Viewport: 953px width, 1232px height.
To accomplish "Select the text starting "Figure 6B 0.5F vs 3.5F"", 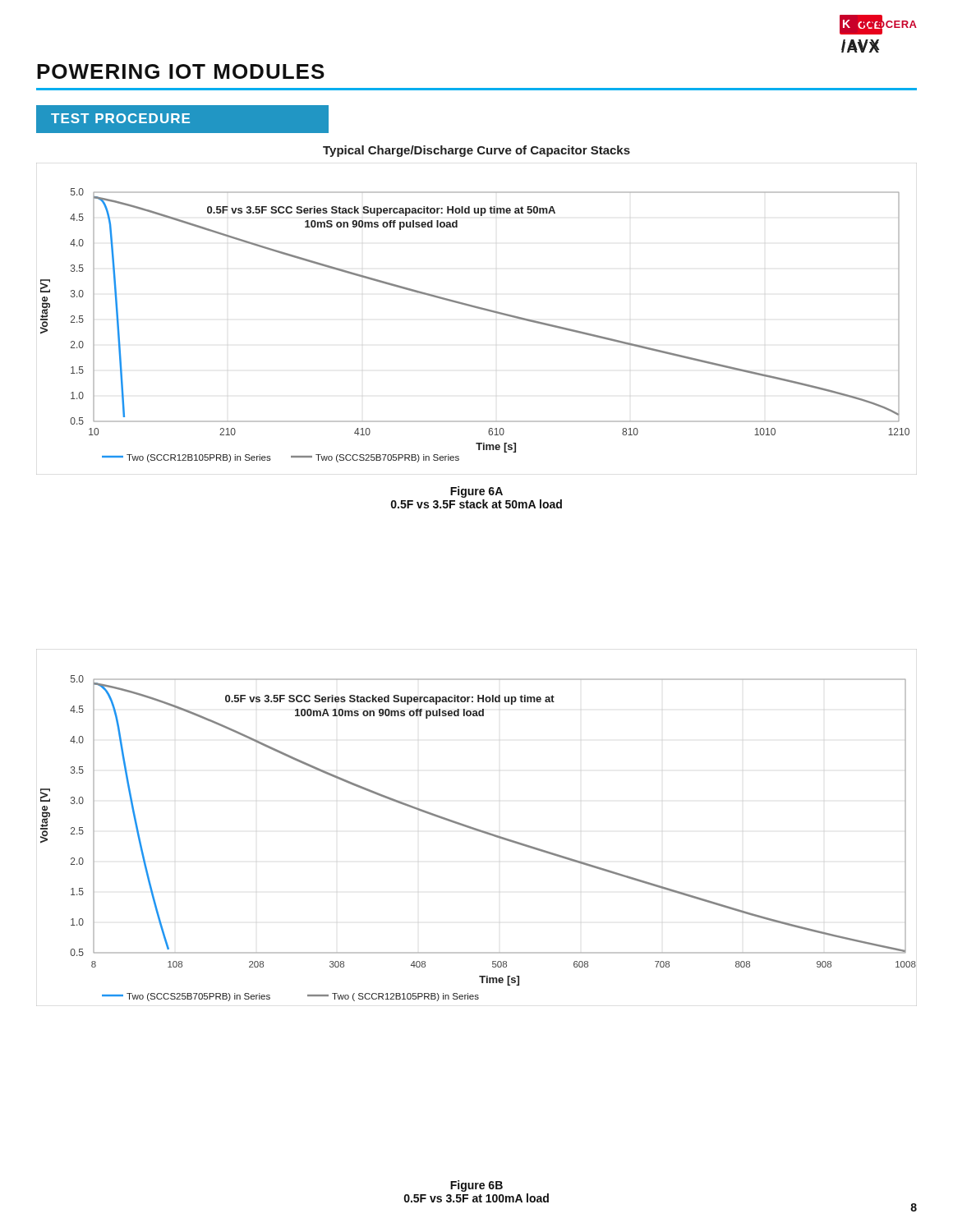I will tap(476, 1192).
